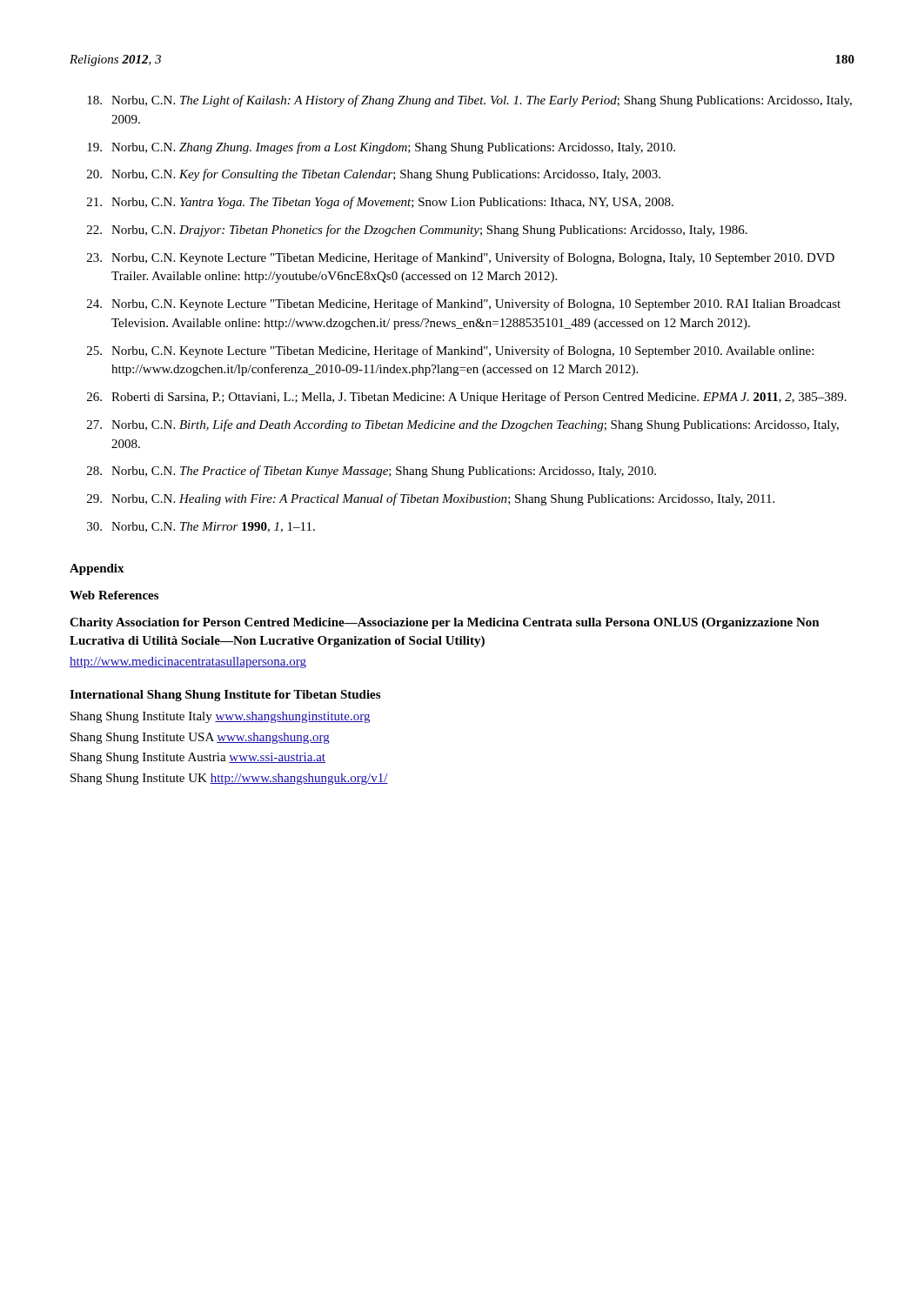The height and width of the screenshot is (1305, 924).
Task: Find the block starting "Charity Association for Person Centred Medicine—Associazione"
Action: pyautogui.click(x=444, y=631)
